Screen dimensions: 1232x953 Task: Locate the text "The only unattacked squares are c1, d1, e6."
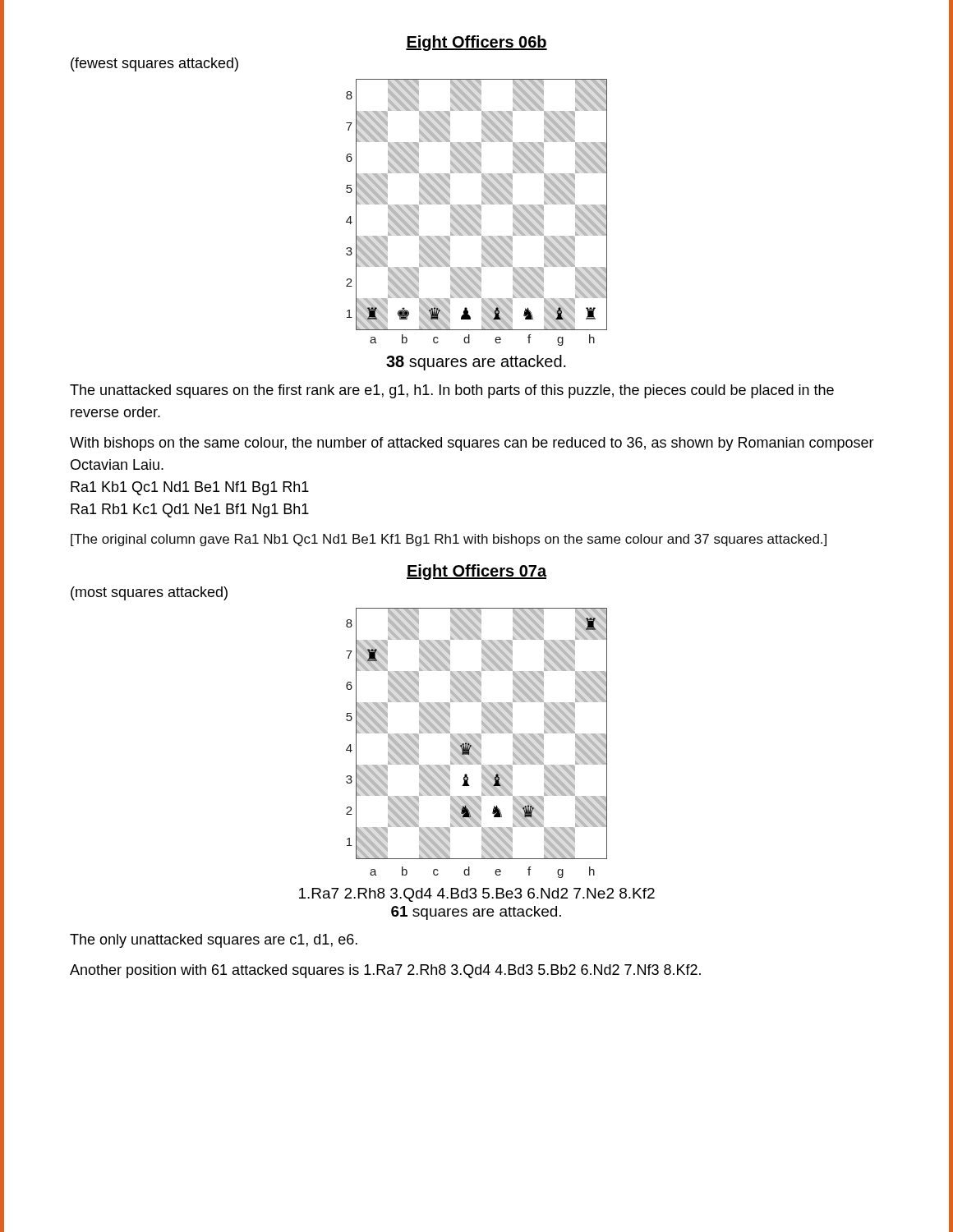coord(214,939)
